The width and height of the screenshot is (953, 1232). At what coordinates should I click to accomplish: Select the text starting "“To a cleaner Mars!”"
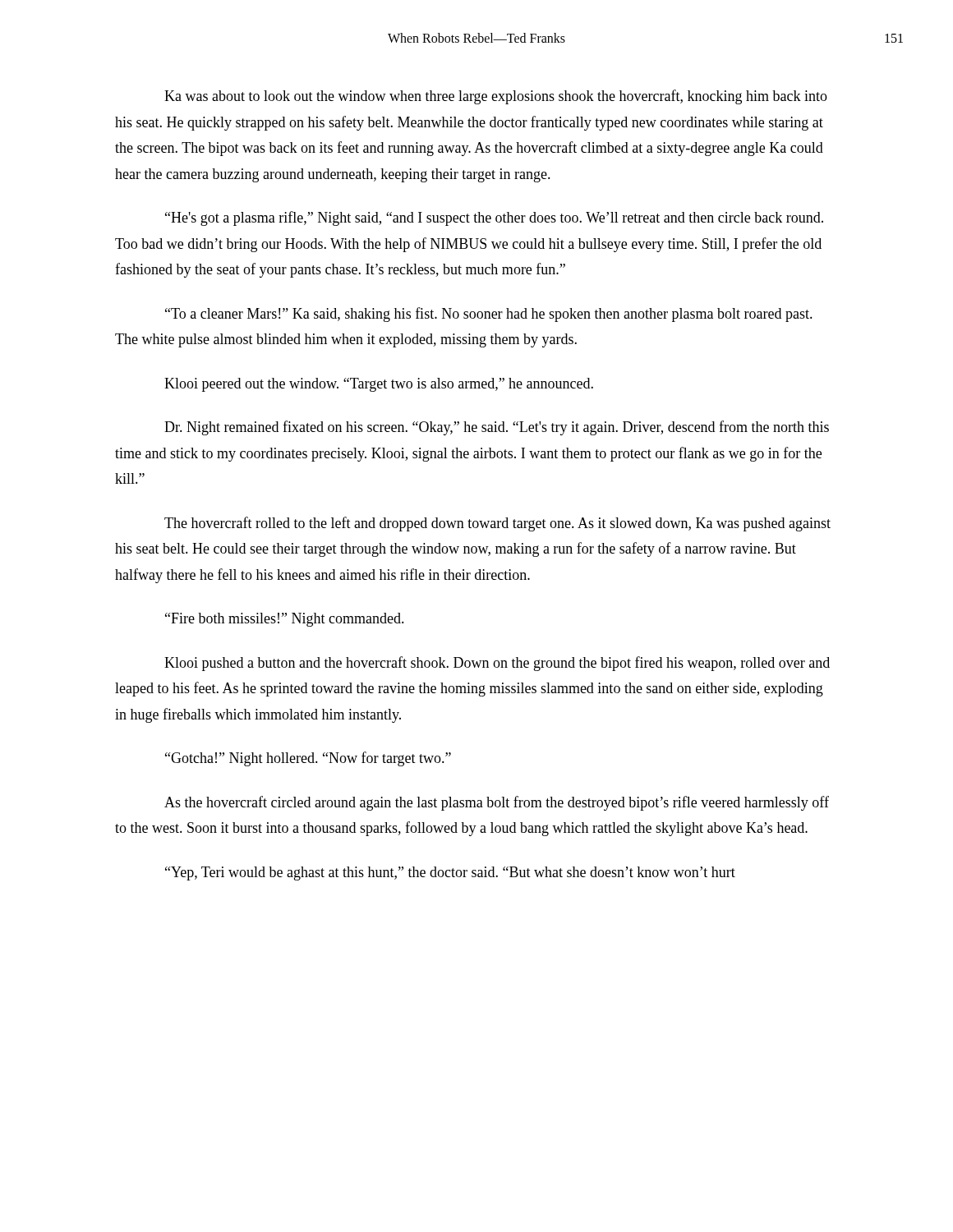476,327
